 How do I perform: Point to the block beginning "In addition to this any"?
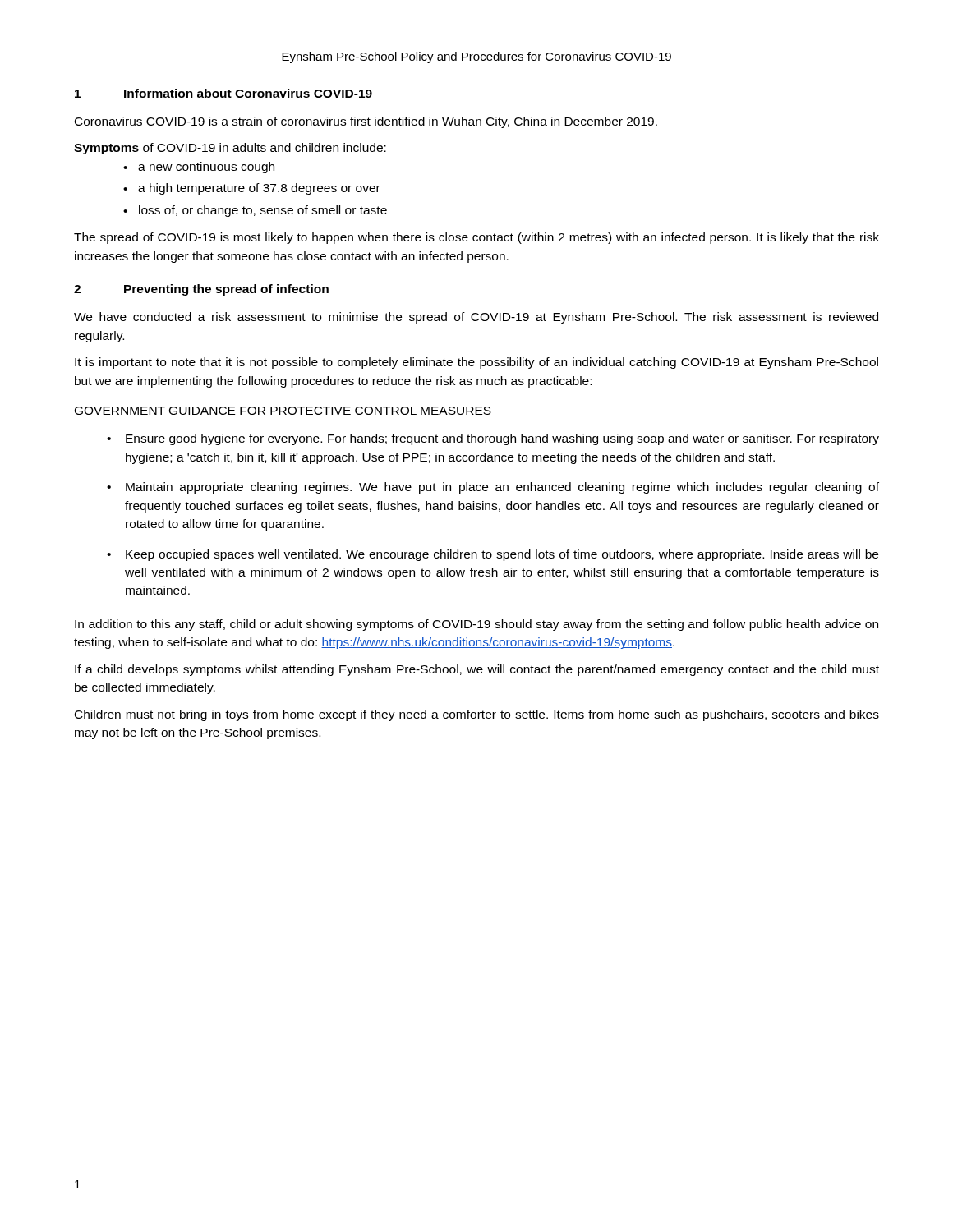pyautogui.click(x=476, y=633)
